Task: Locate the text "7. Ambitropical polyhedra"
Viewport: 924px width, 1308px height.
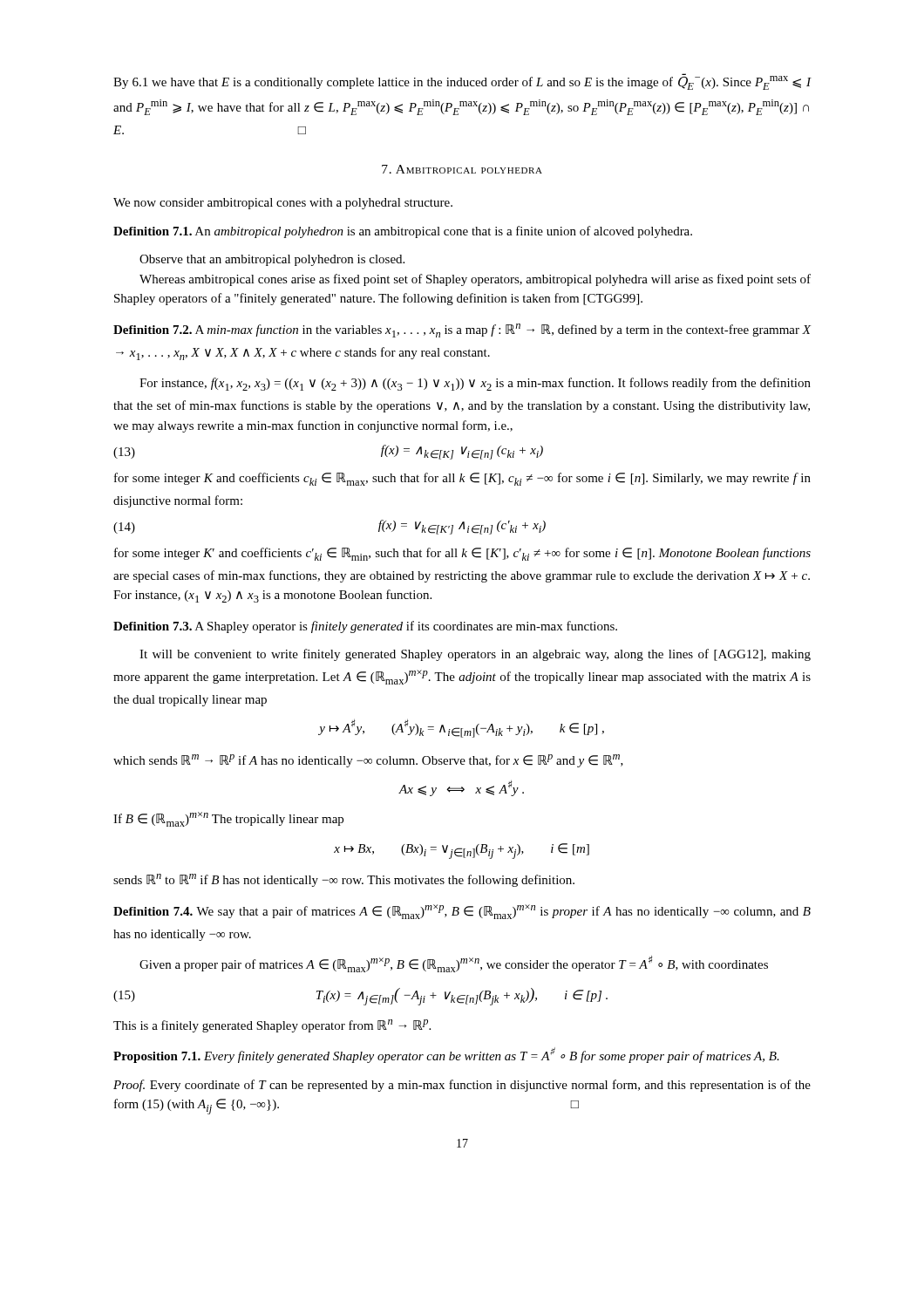Action: [x=462, y=169]
